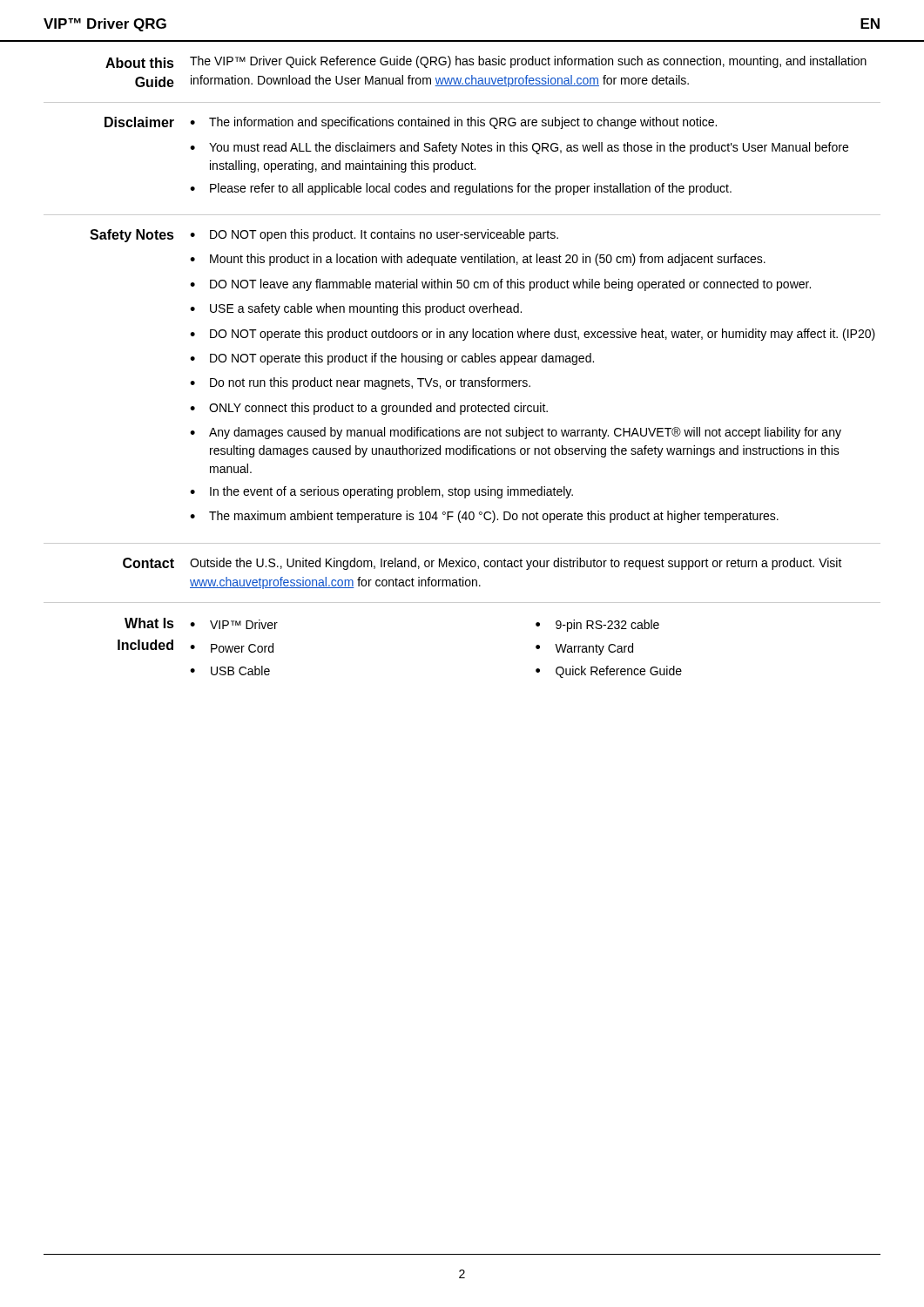Select the text block starting "What Is"
Screen dimensions: 1307x924
(x=149, y=624)
